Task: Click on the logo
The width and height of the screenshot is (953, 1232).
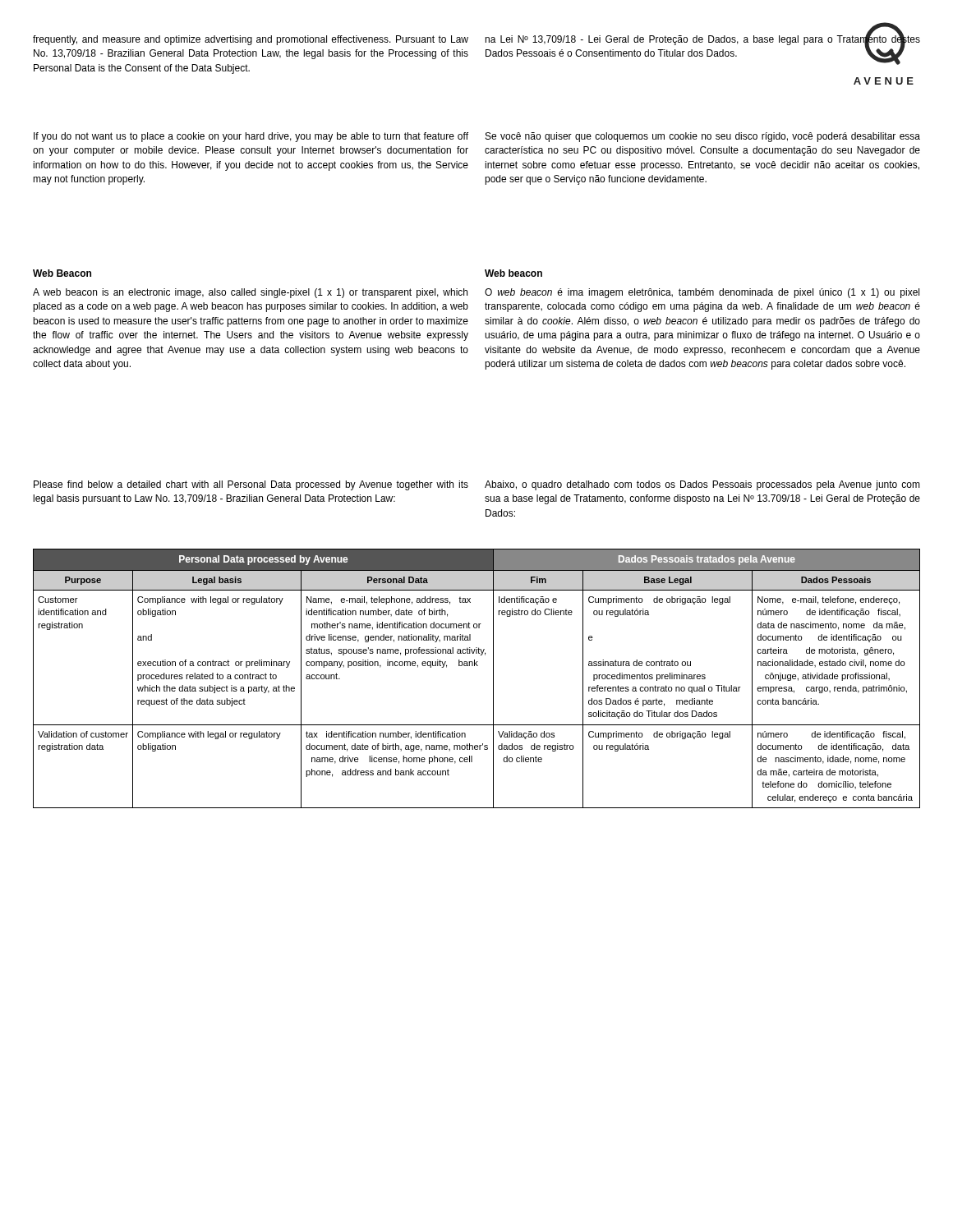Action: click(x=885, y=53)
